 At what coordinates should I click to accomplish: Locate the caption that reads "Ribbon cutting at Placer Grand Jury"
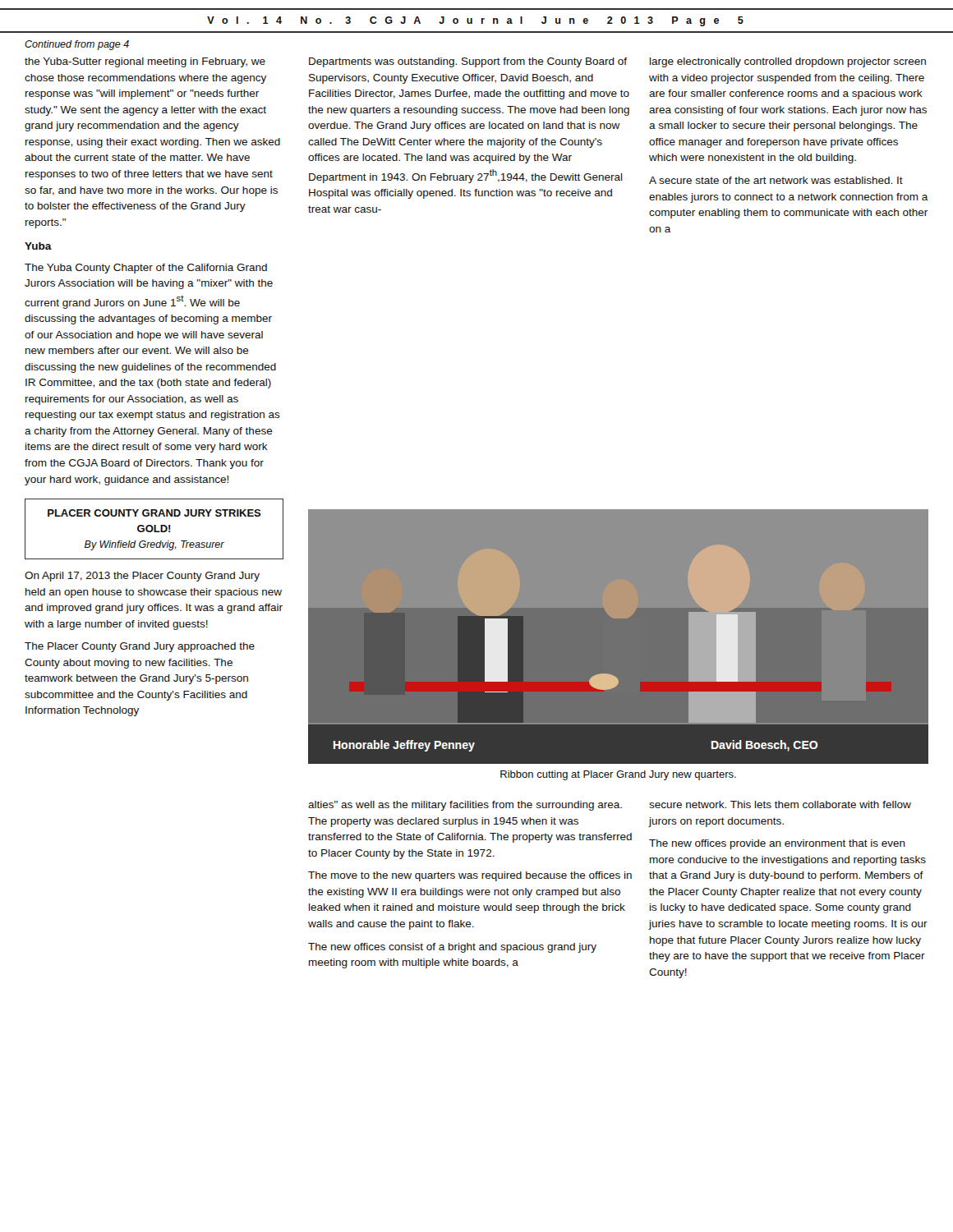(618, 774)
